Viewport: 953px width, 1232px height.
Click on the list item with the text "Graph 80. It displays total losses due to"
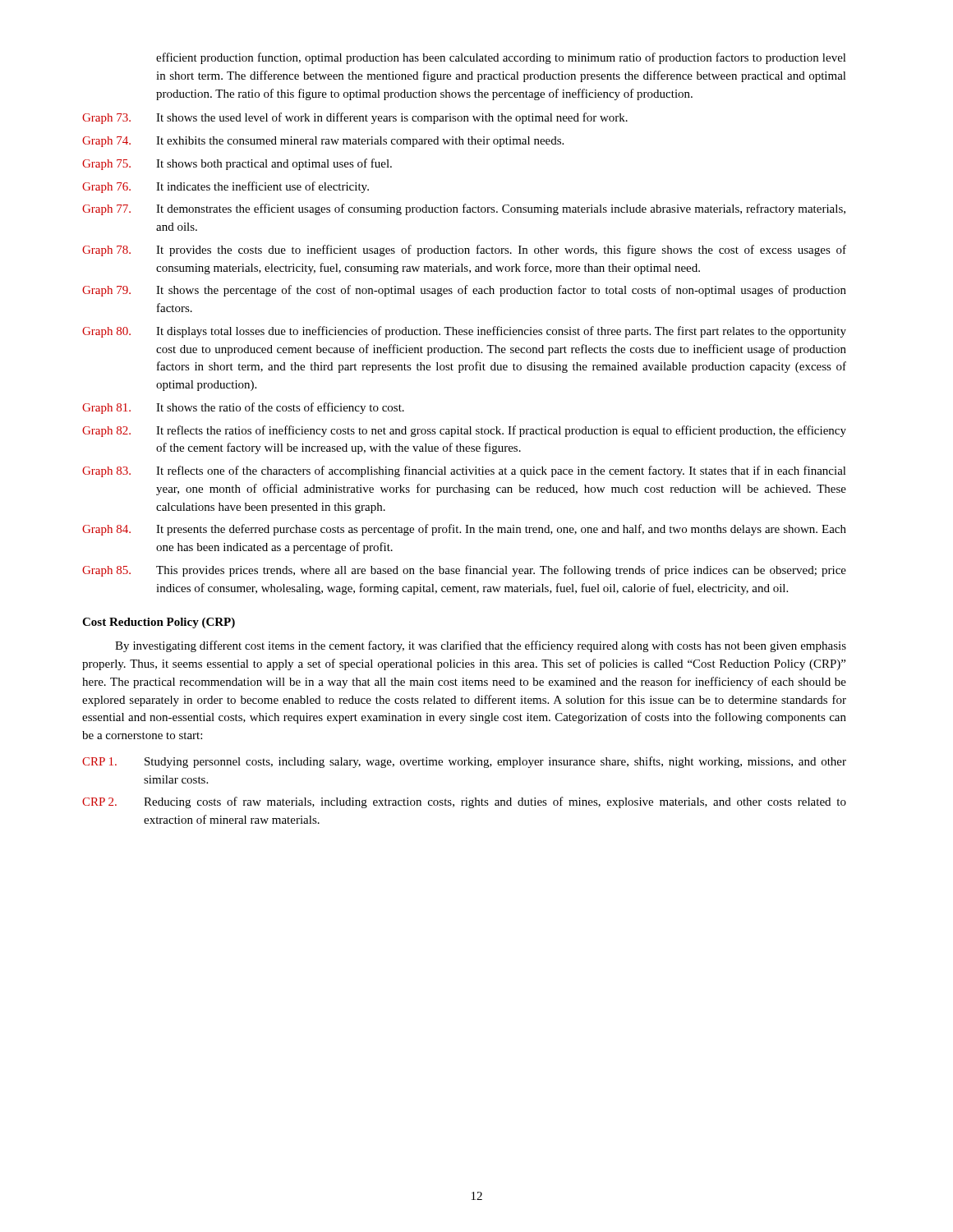(464, 358)
